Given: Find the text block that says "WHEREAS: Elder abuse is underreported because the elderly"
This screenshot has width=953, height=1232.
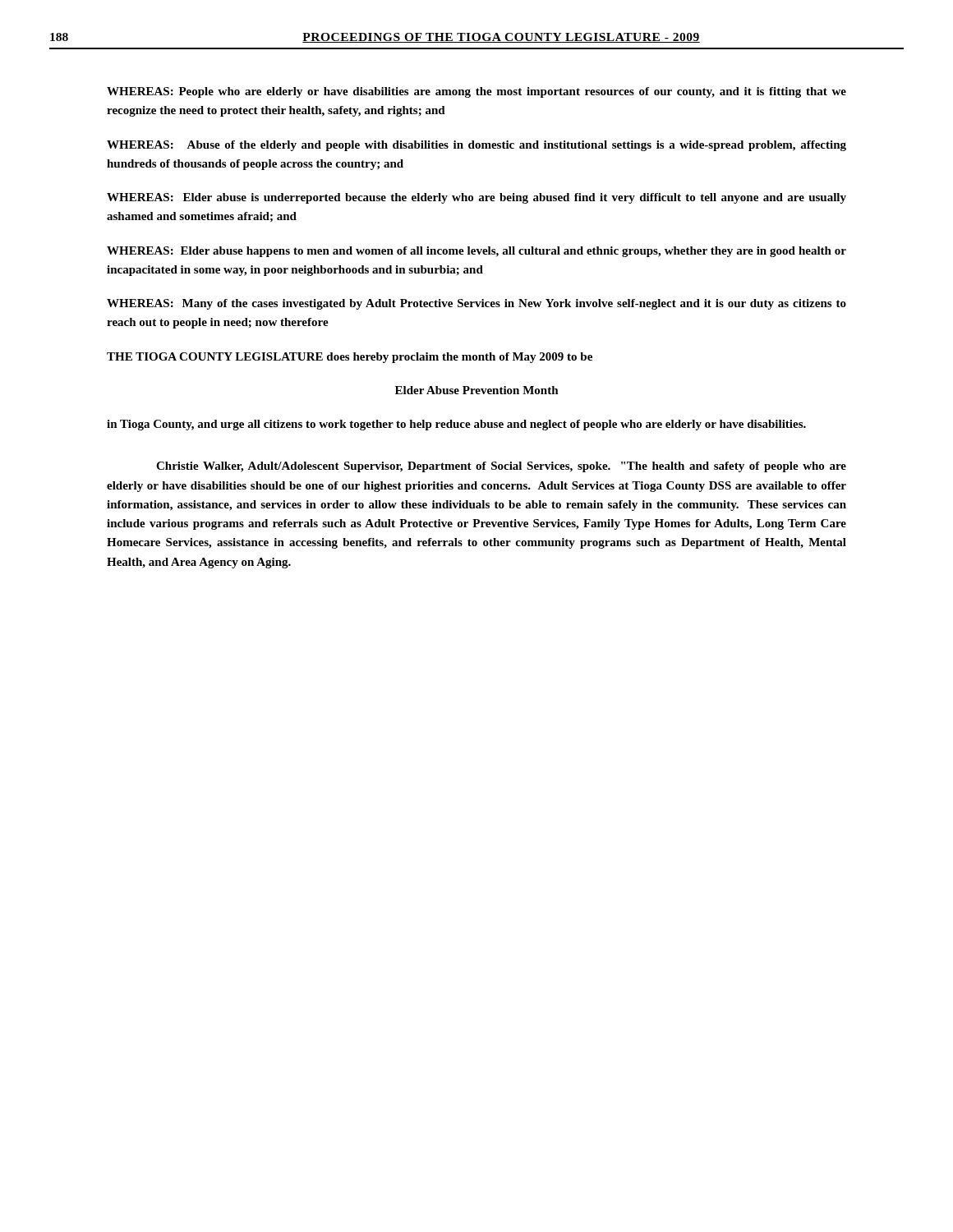Looking at the screenshot, I should pos(476,207).
